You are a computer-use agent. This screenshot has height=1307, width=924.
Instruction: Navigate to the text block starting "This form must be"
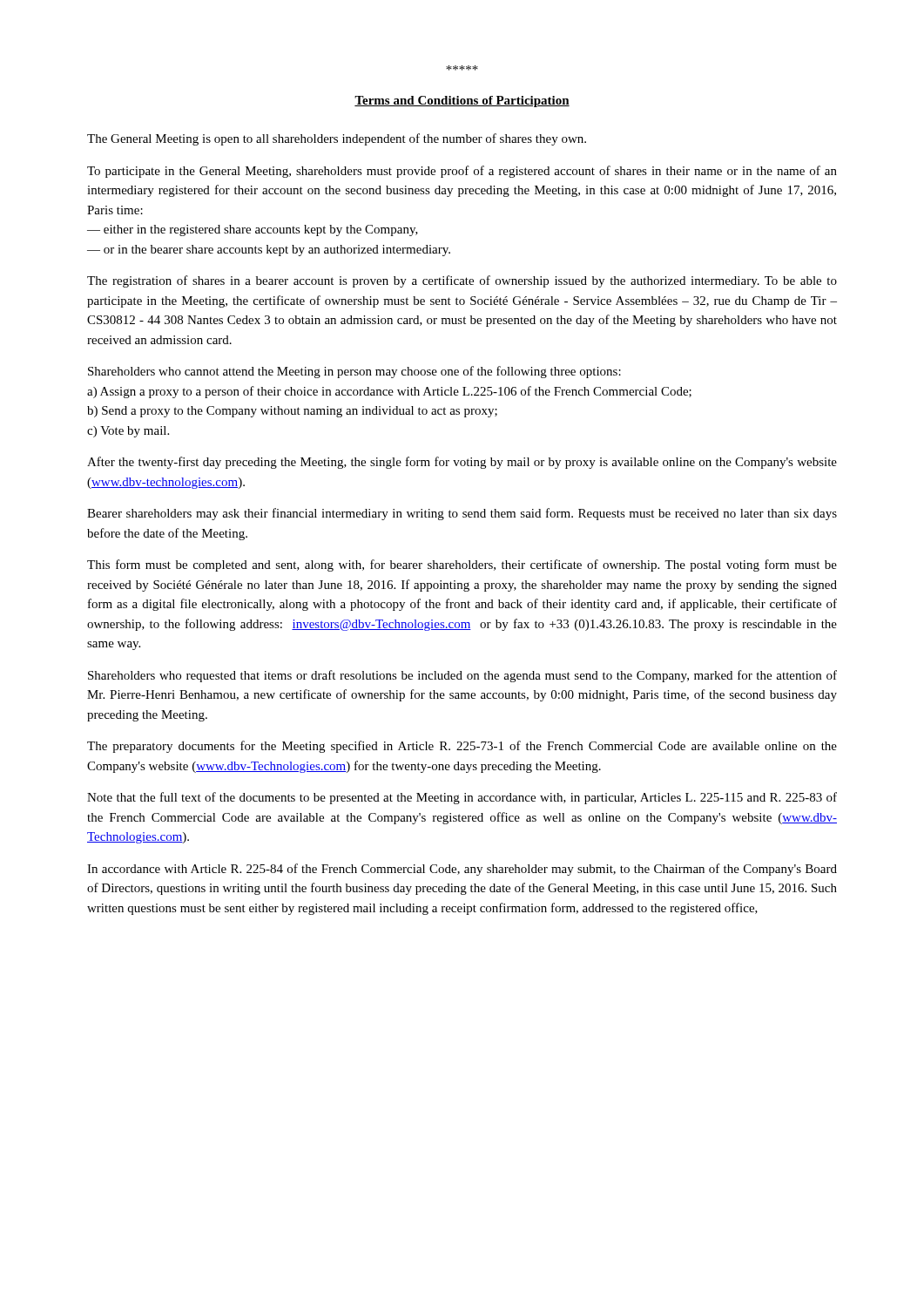point(462,604)
